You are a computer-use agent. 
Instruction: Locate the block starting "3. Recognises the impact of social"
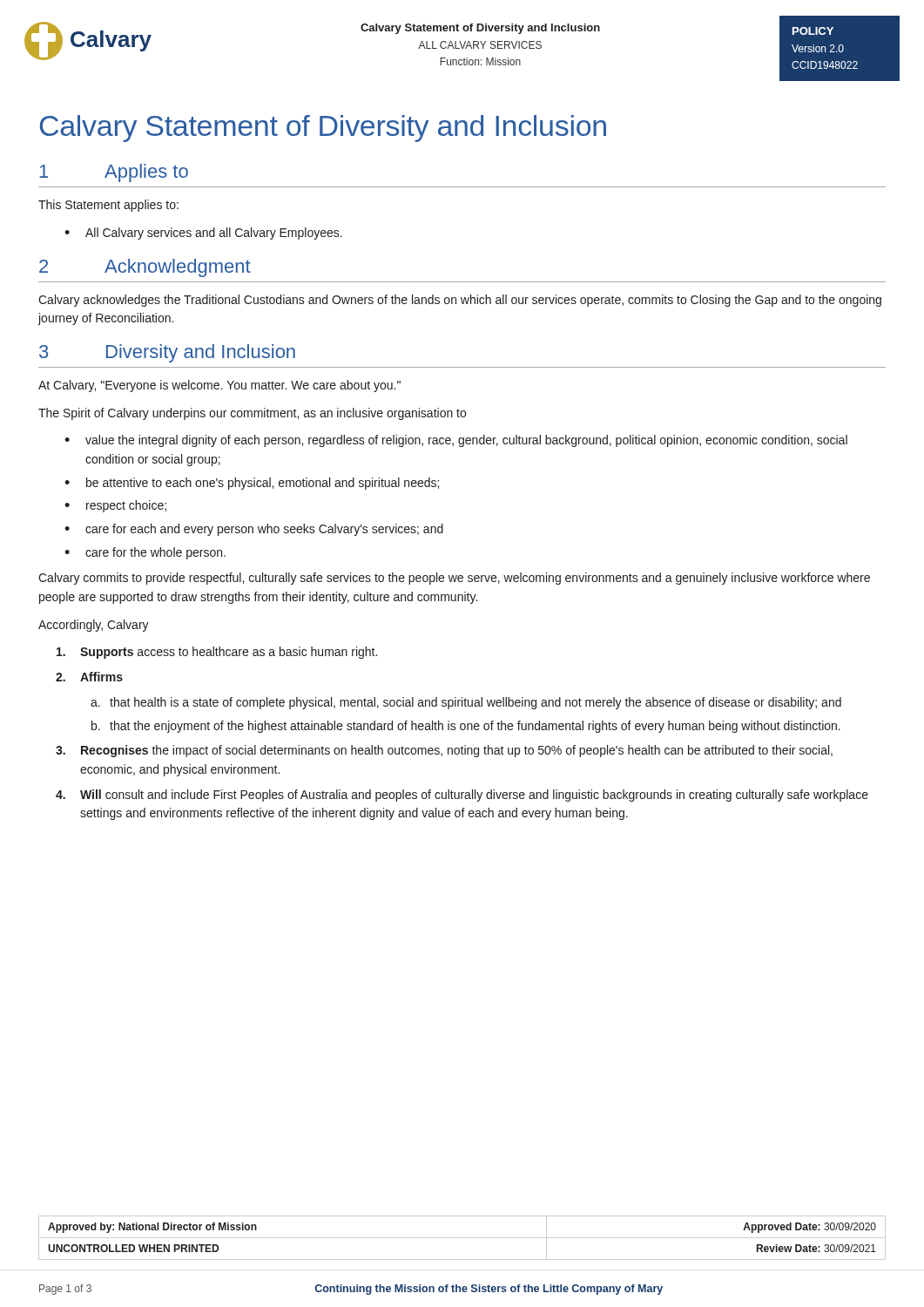pos(471,761)
